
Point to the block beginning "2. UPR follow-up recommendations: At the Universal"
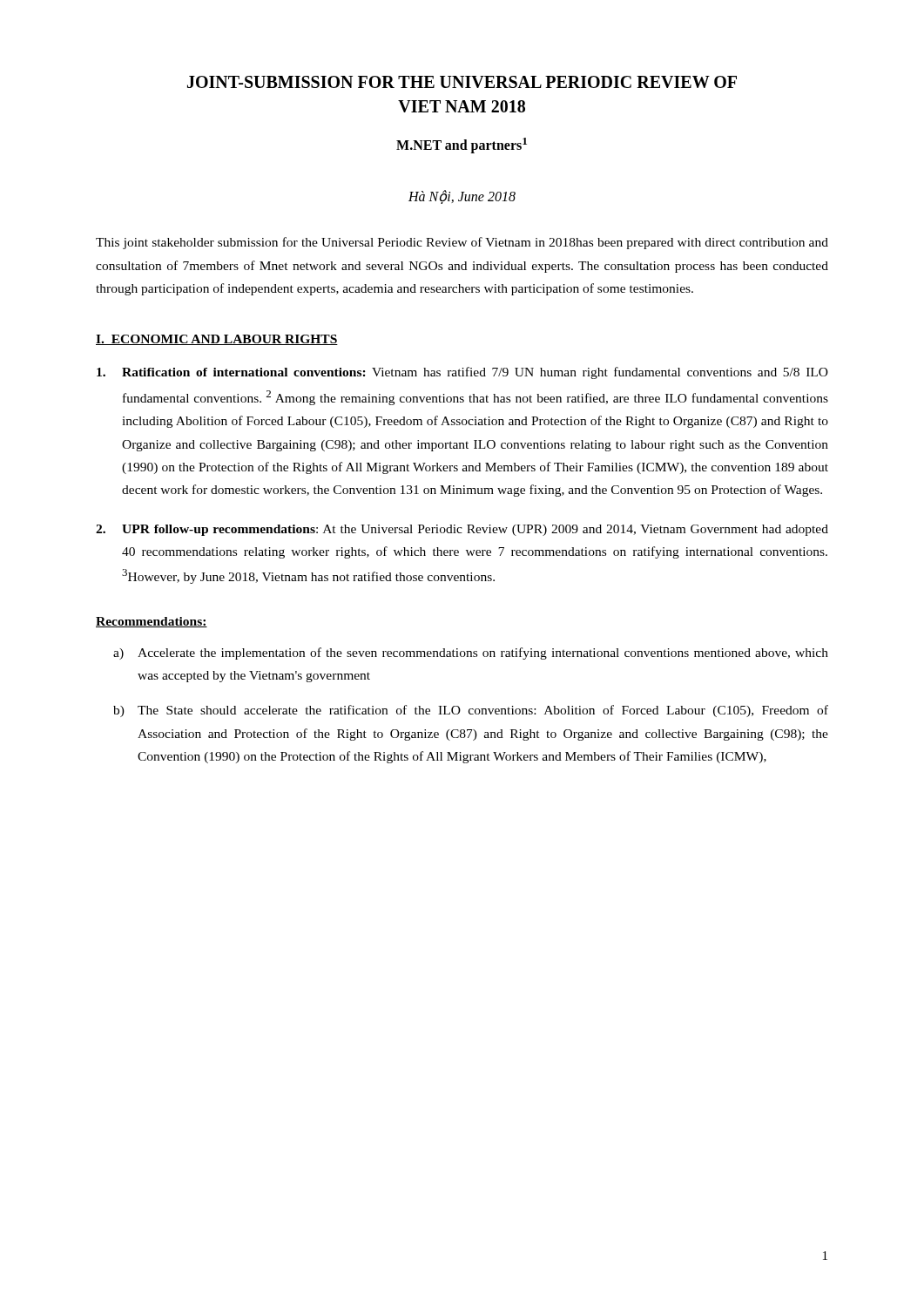(x=462, y=553)
